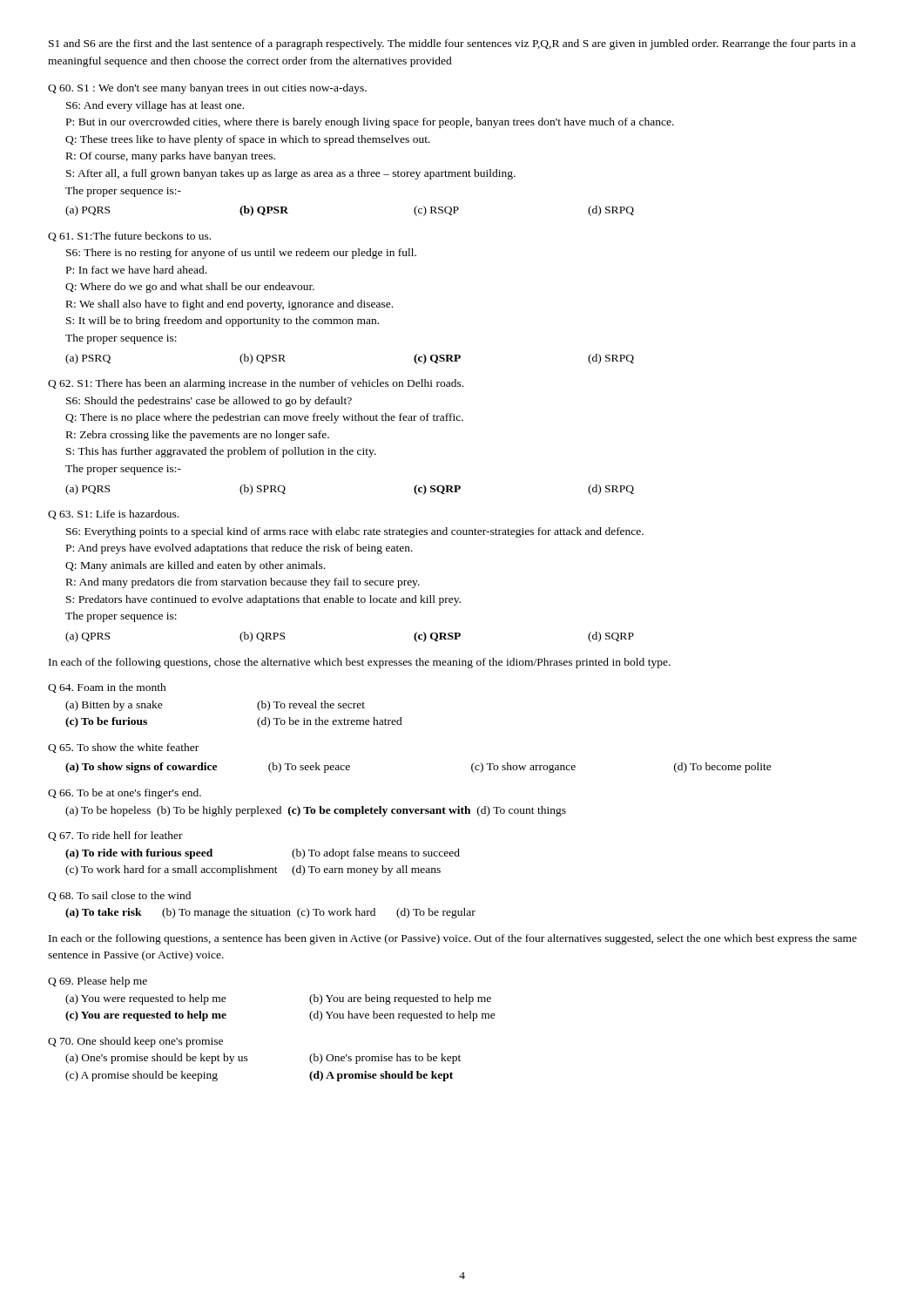
Task: Where is the passage that starts "Q 70. One should keep one's promise"?
Action: tap(462, 1058)
